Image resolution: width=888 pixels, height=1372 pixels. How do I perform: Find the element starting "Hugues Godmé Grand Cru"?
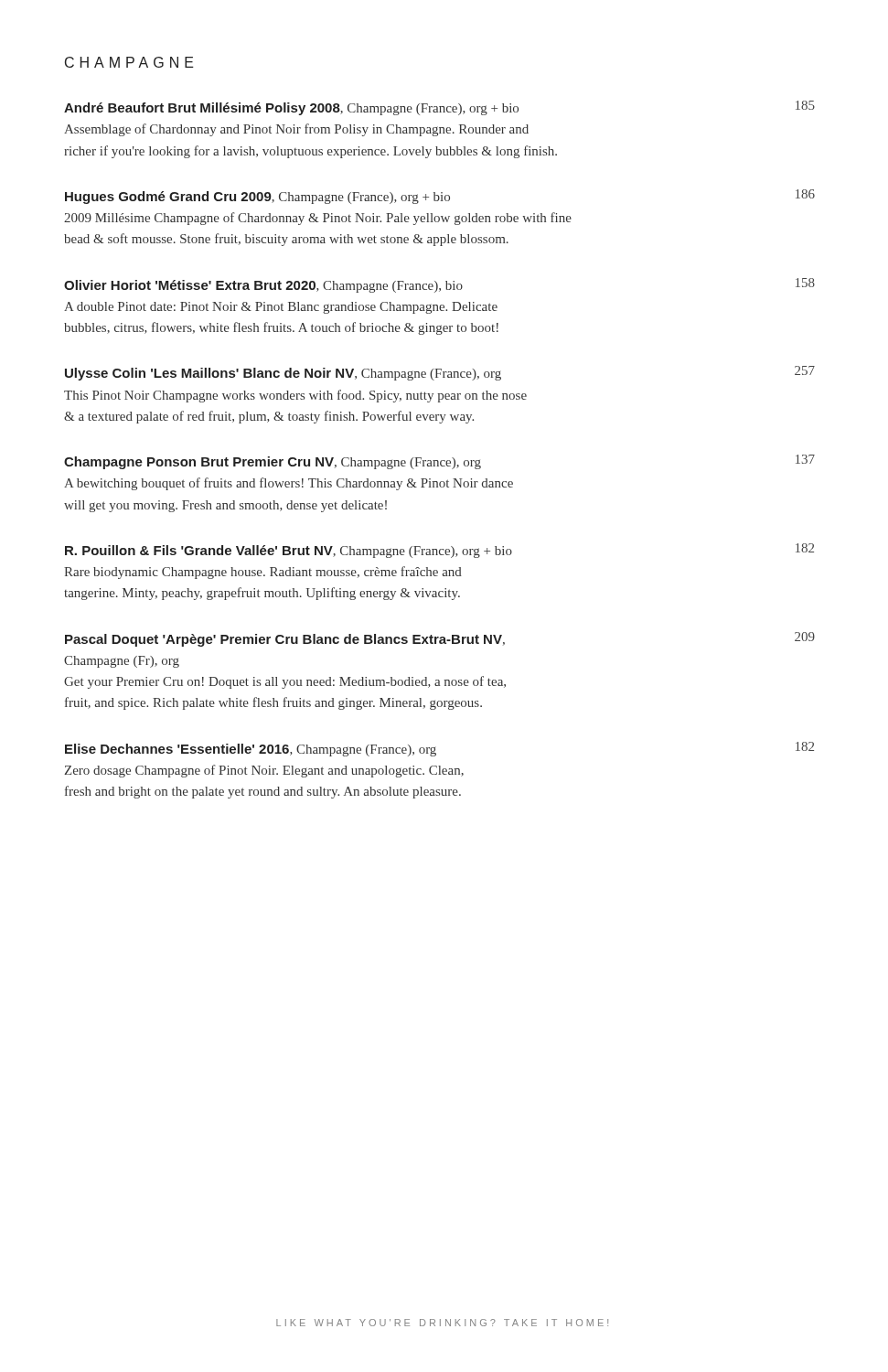(x=439, y=218)
